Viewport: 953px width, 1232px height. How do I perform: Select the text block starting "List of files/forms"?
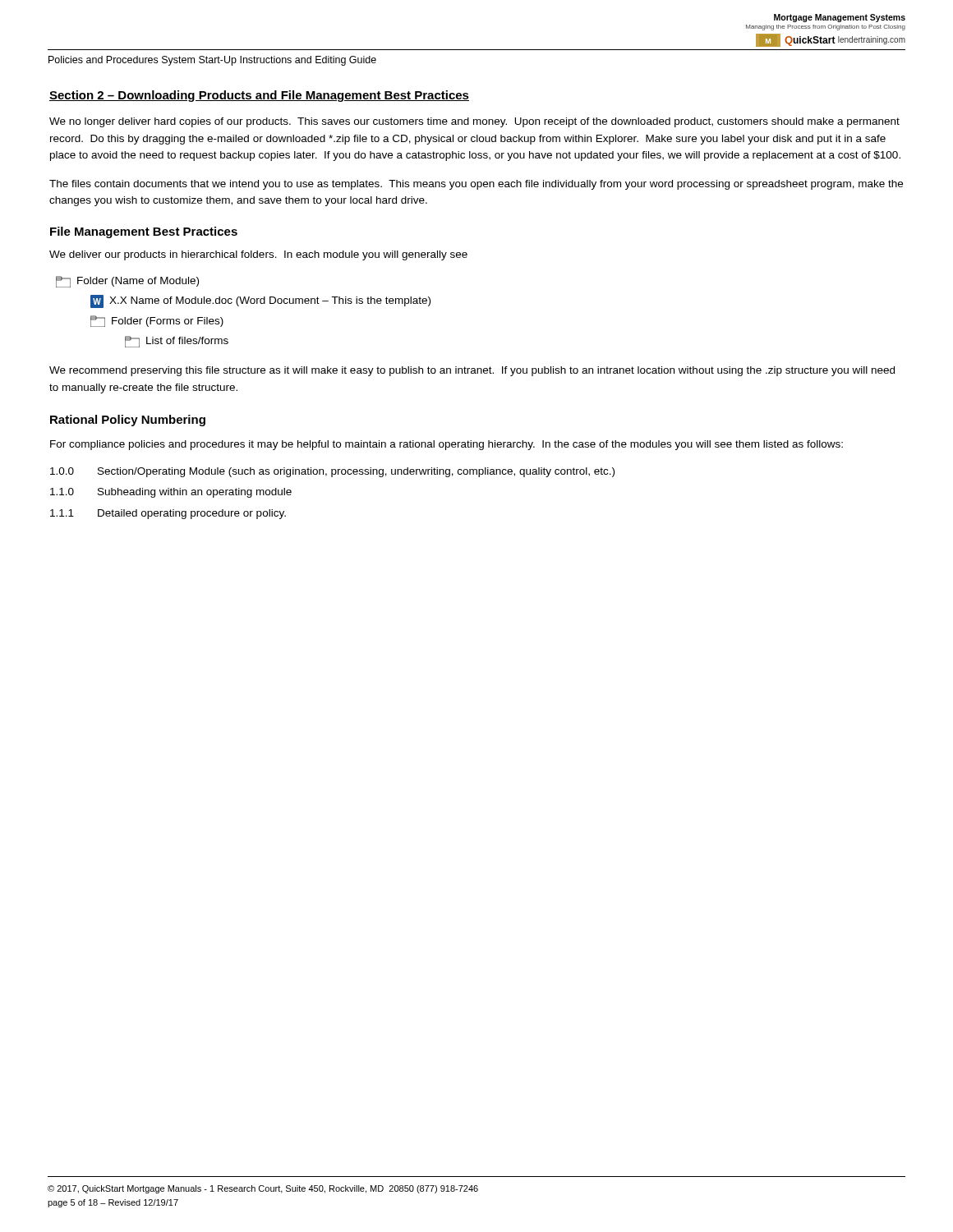coord(177,341)
